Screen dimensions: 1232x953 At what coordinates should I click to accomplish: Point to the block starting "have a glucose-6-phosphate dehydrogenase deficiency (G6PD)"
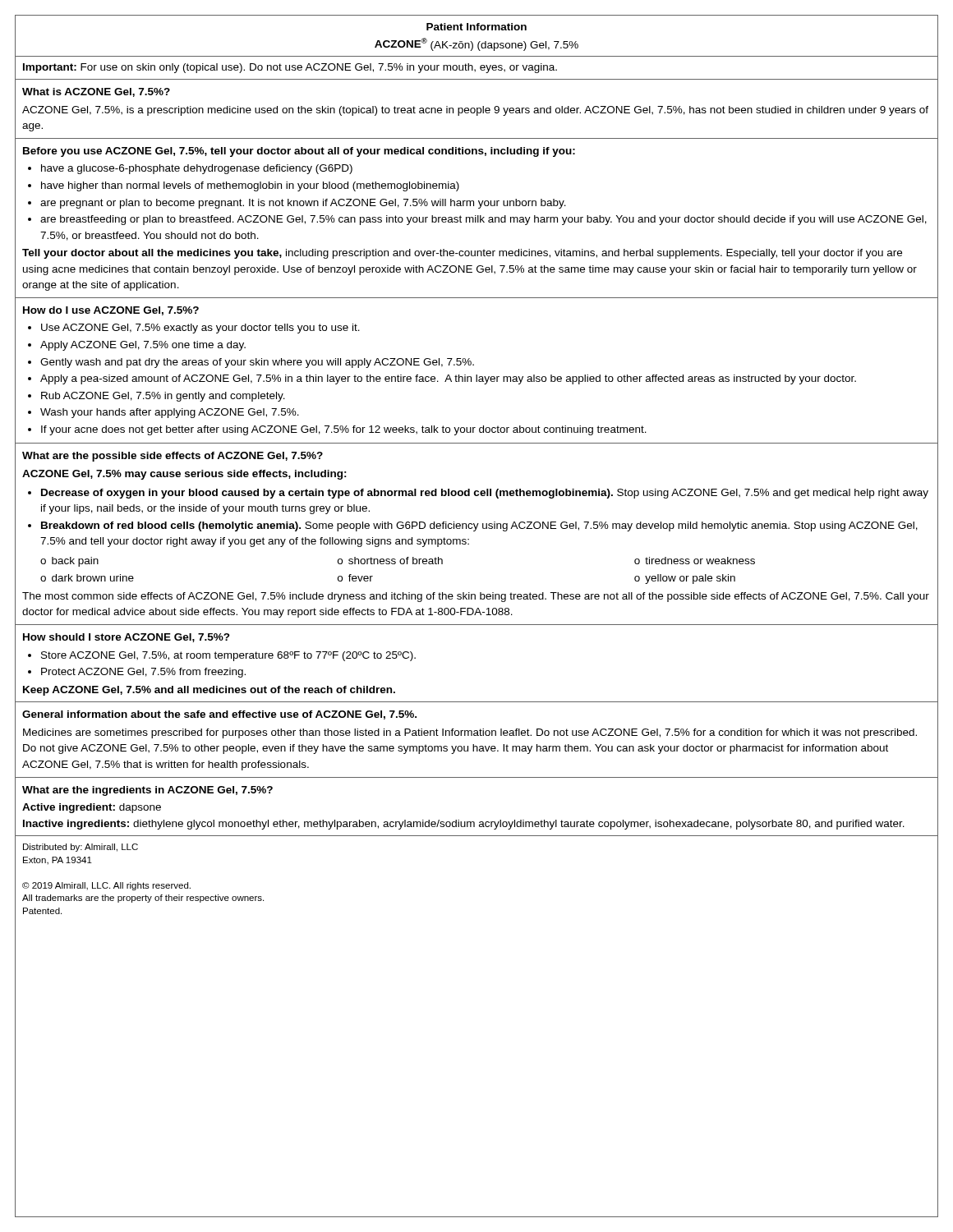pos(197,168)
